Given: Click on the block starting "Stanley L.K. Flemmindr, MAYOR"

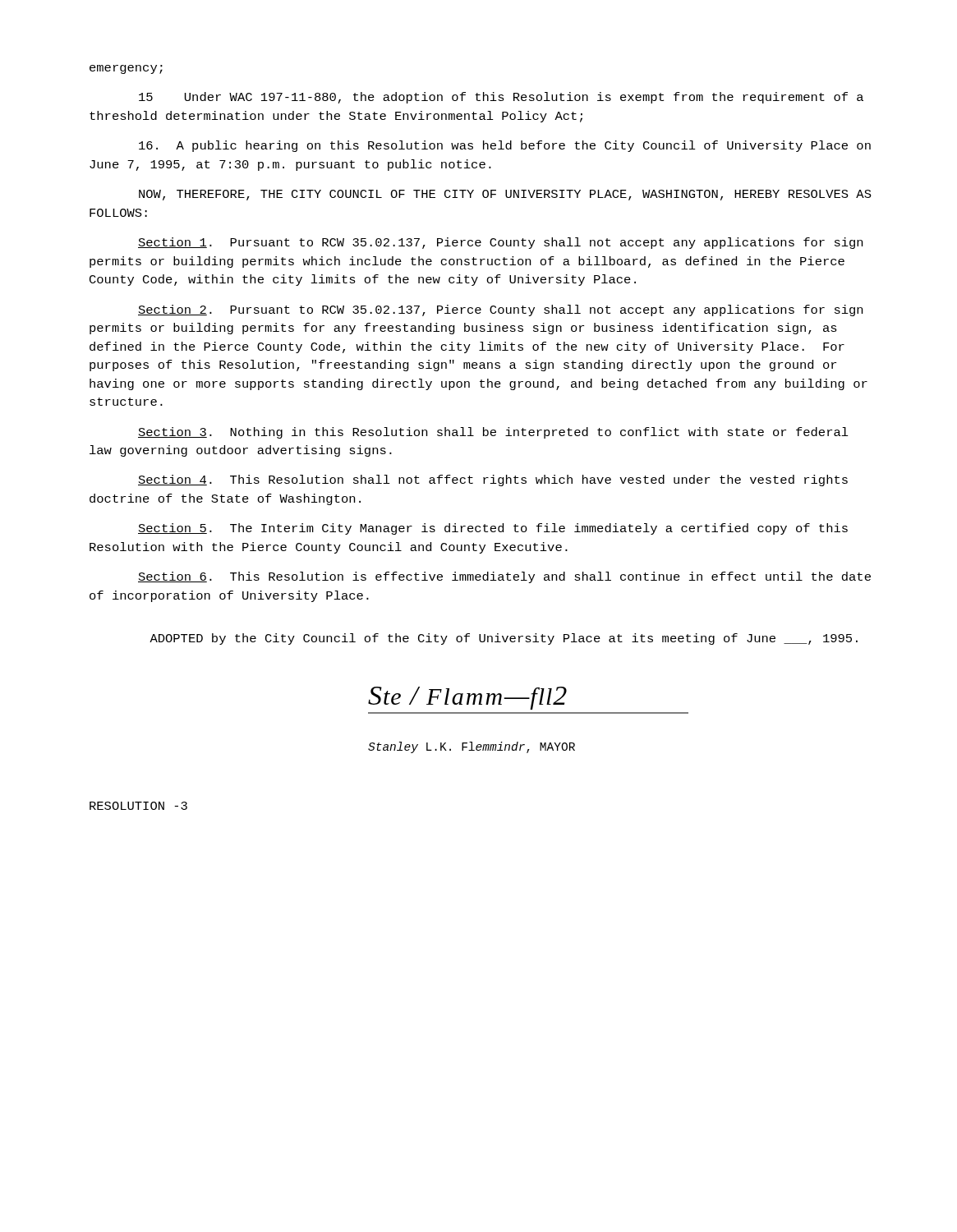Looking at the screenshot, I should tap(472, 747).
